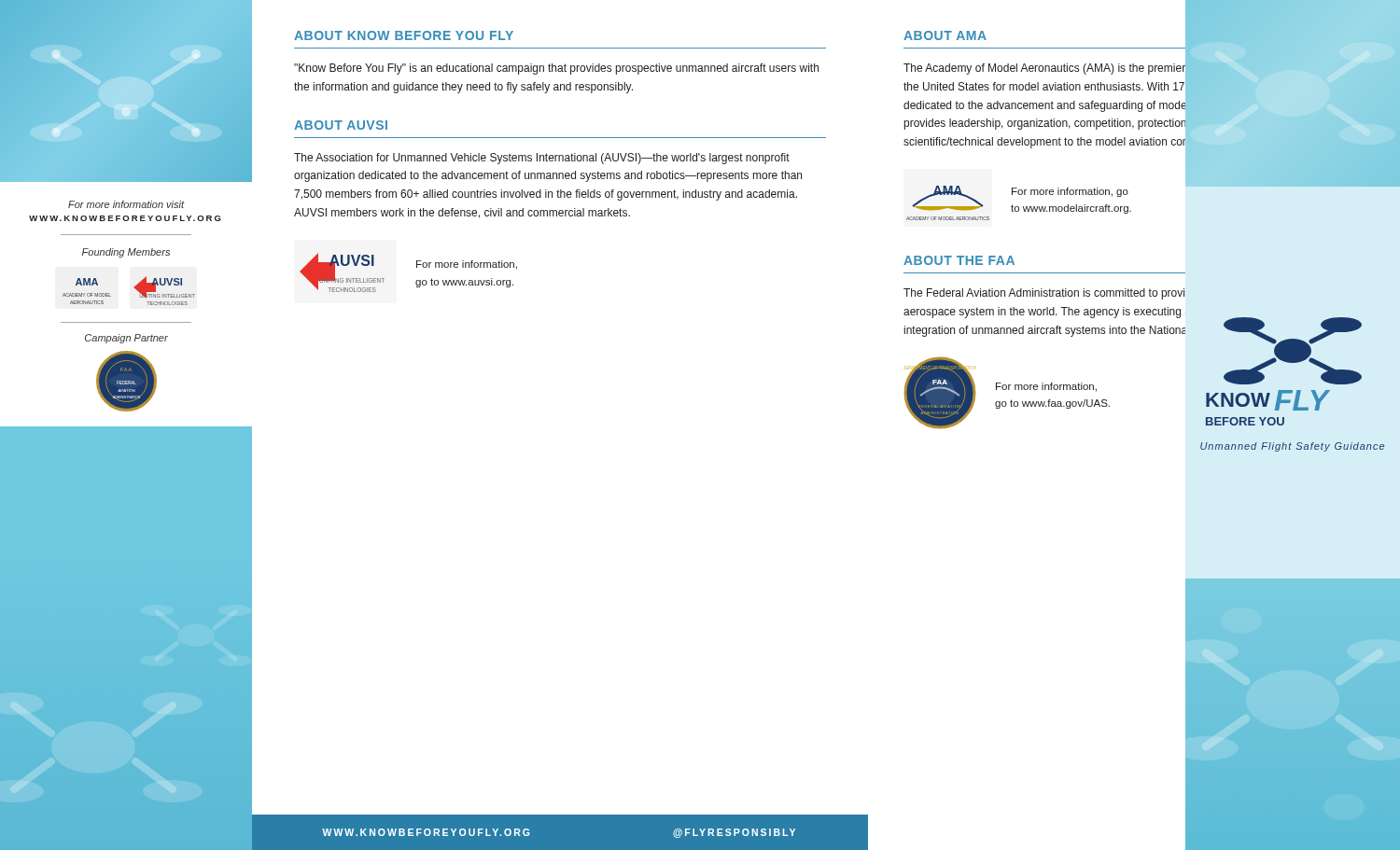Viewport: 1400px width, 850px height.
Task: Point to "Founding Members"
Action: coord(126,252)
